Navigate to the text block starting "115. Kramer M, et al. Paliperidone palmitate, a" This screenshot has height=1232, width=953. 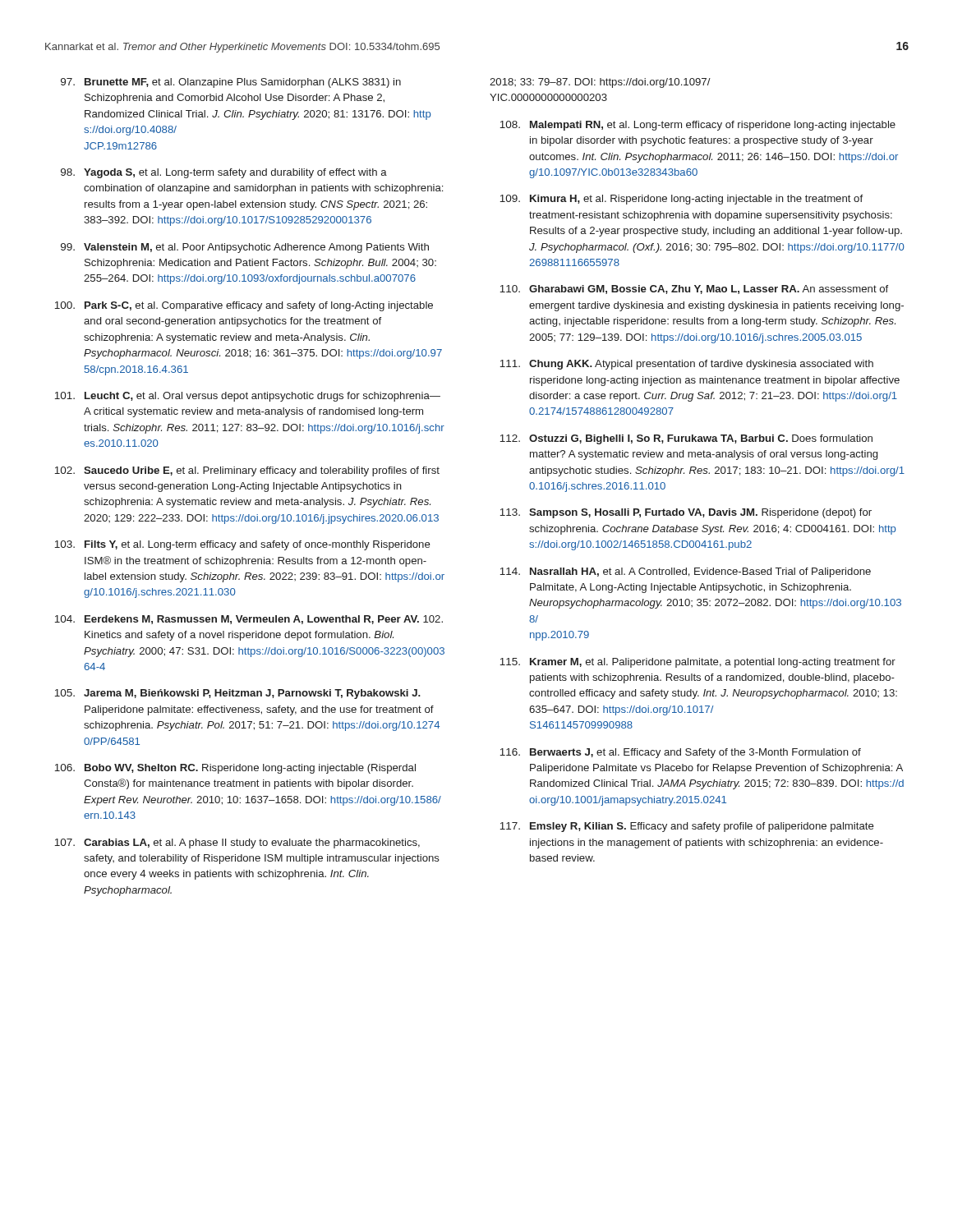click(x=698, y=693)
